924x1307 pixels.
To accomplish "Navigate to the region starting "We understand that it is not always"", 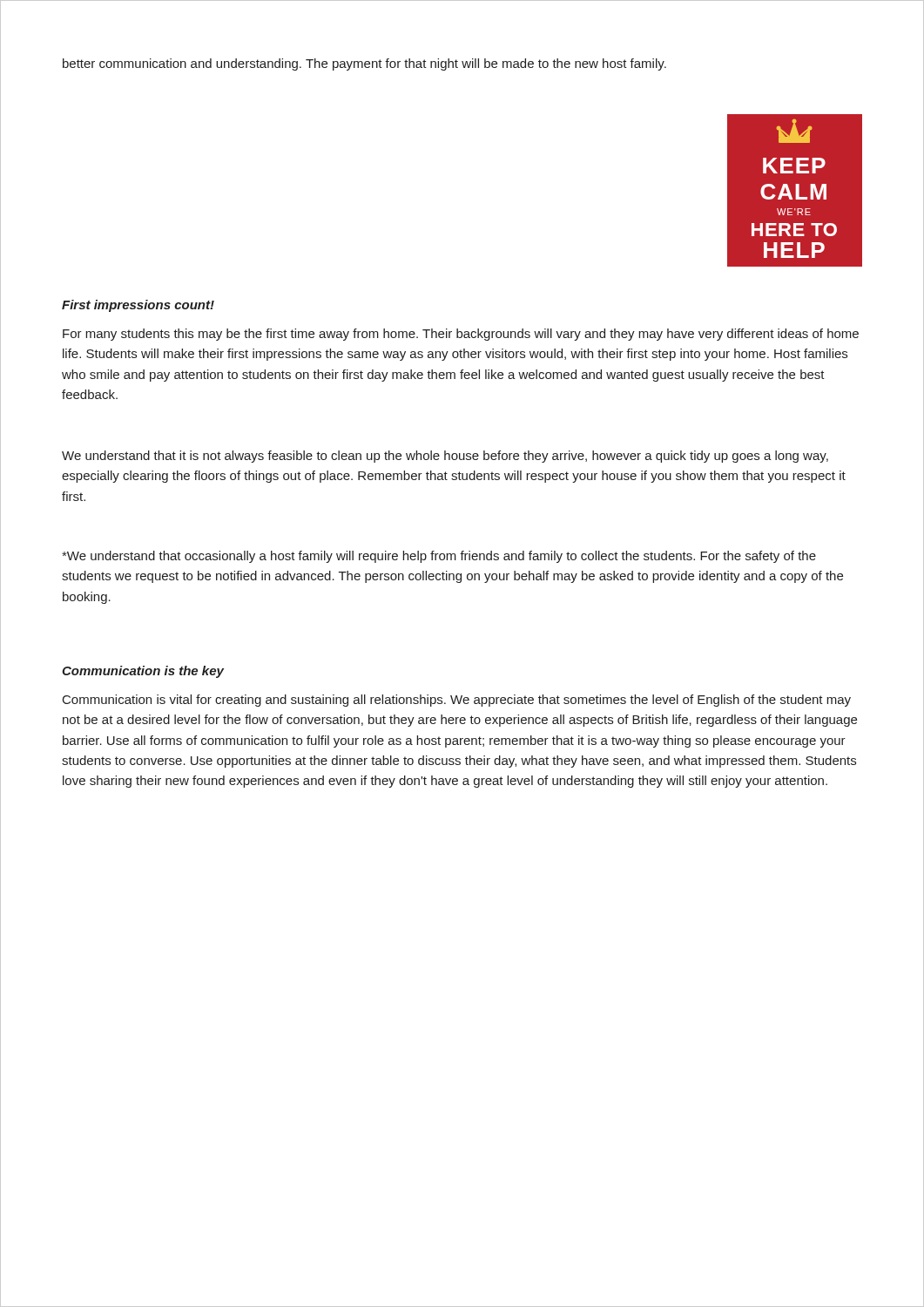I will coord(454,476).
